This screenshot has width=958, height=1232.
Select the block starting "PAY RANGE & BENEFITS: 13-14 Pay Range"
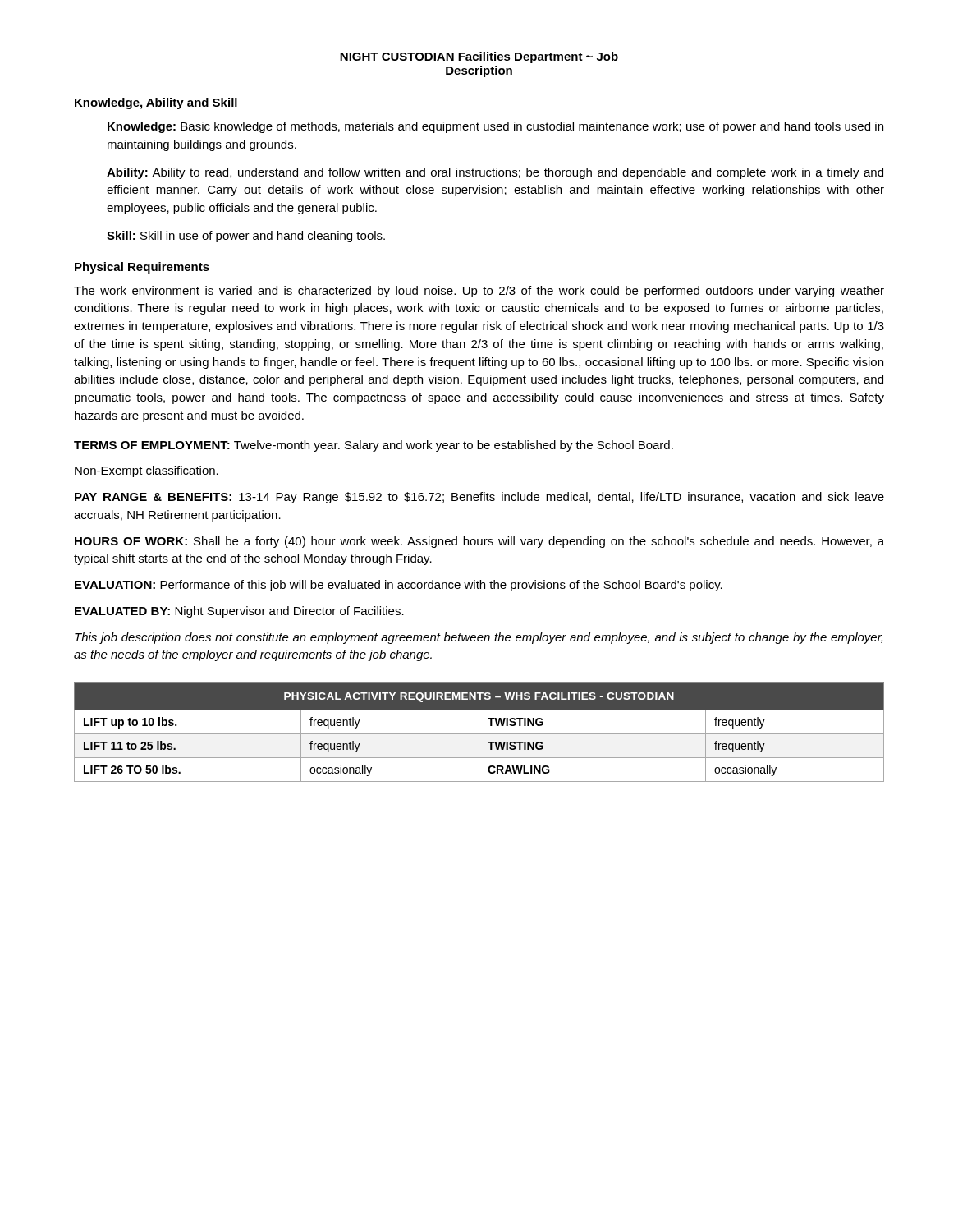tap(479, 505)
